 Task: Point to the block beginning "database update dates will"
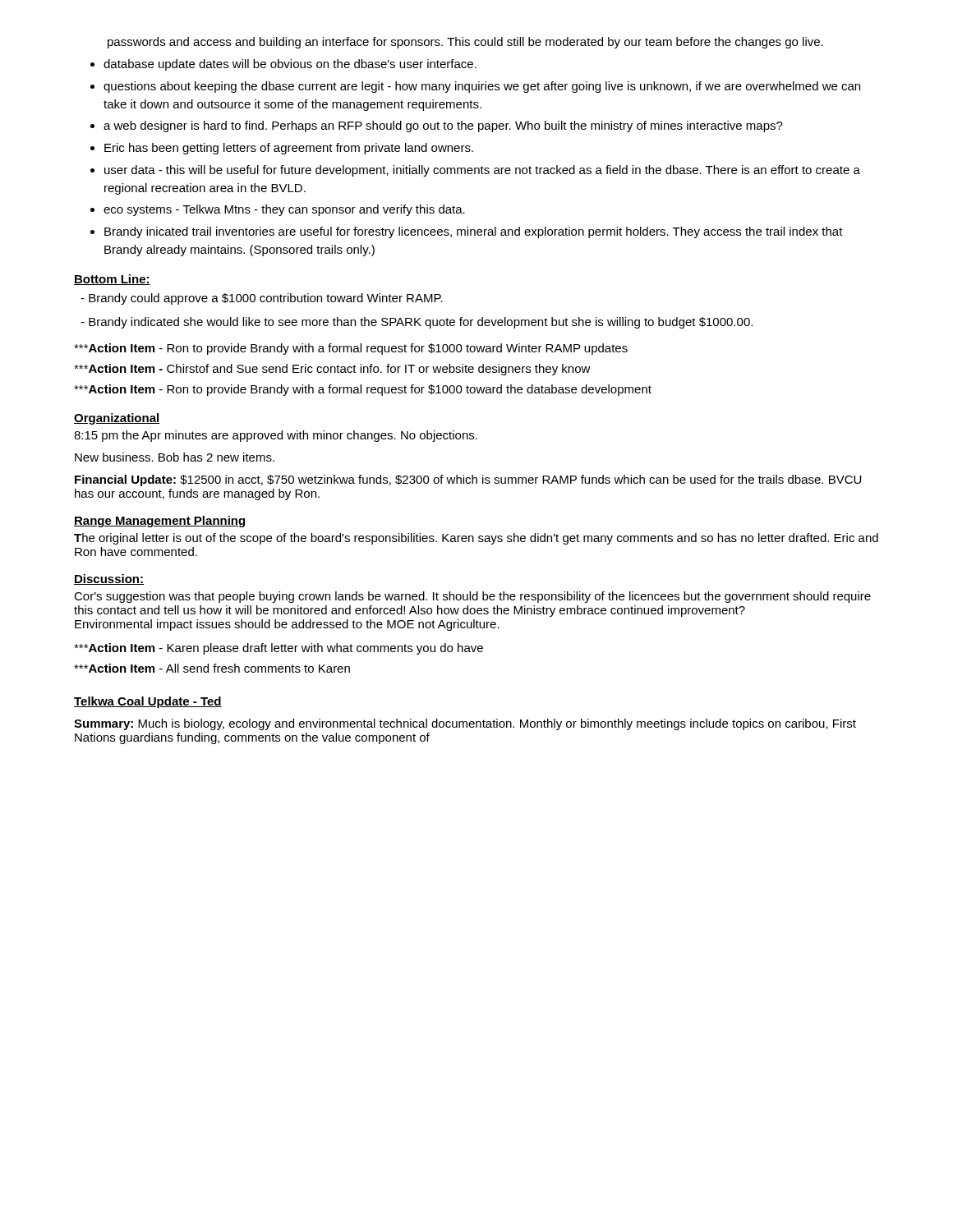point(290,64)
